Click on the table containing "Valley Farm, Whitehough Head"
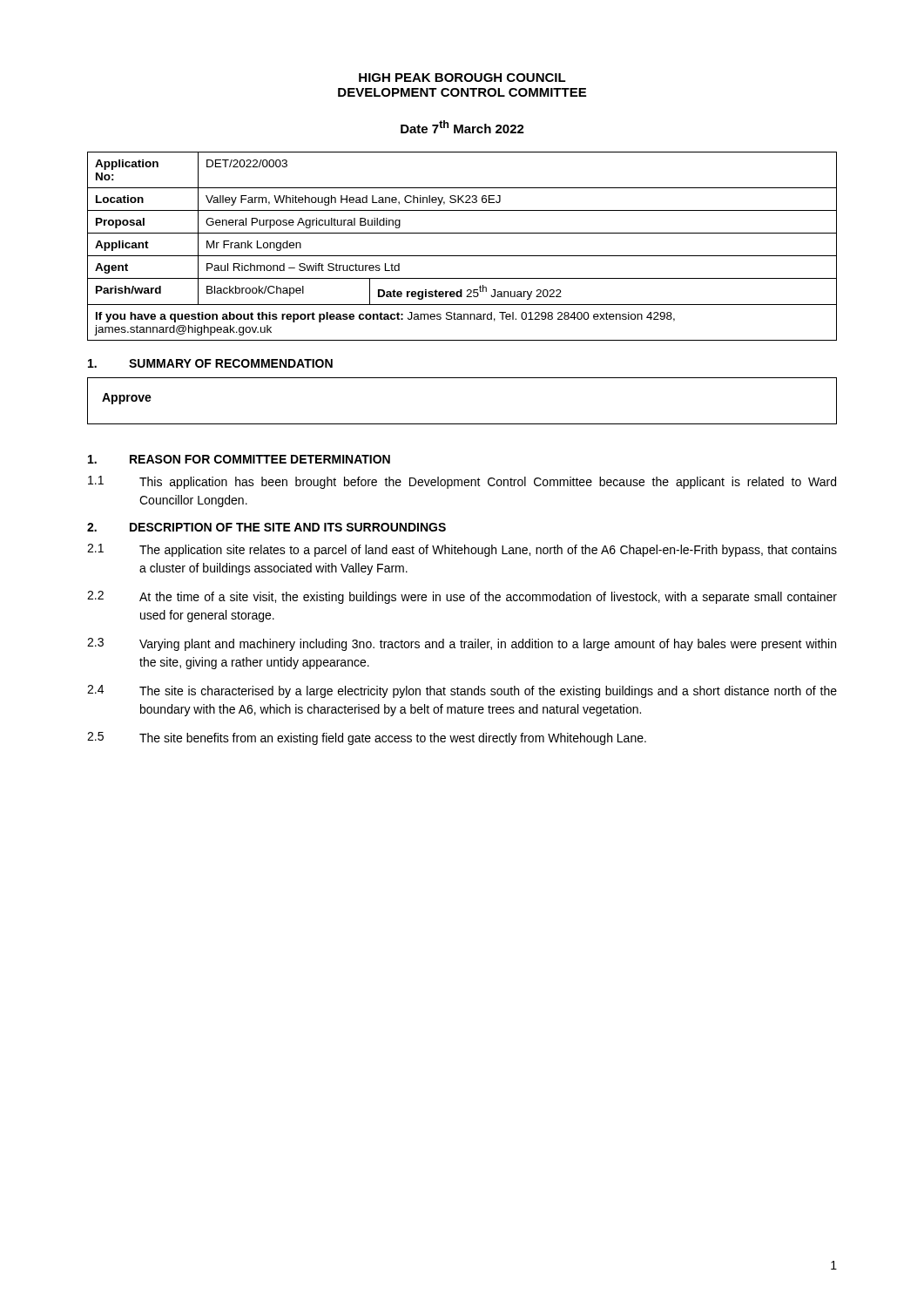924x1307 pixels. [x=462, y=246]
